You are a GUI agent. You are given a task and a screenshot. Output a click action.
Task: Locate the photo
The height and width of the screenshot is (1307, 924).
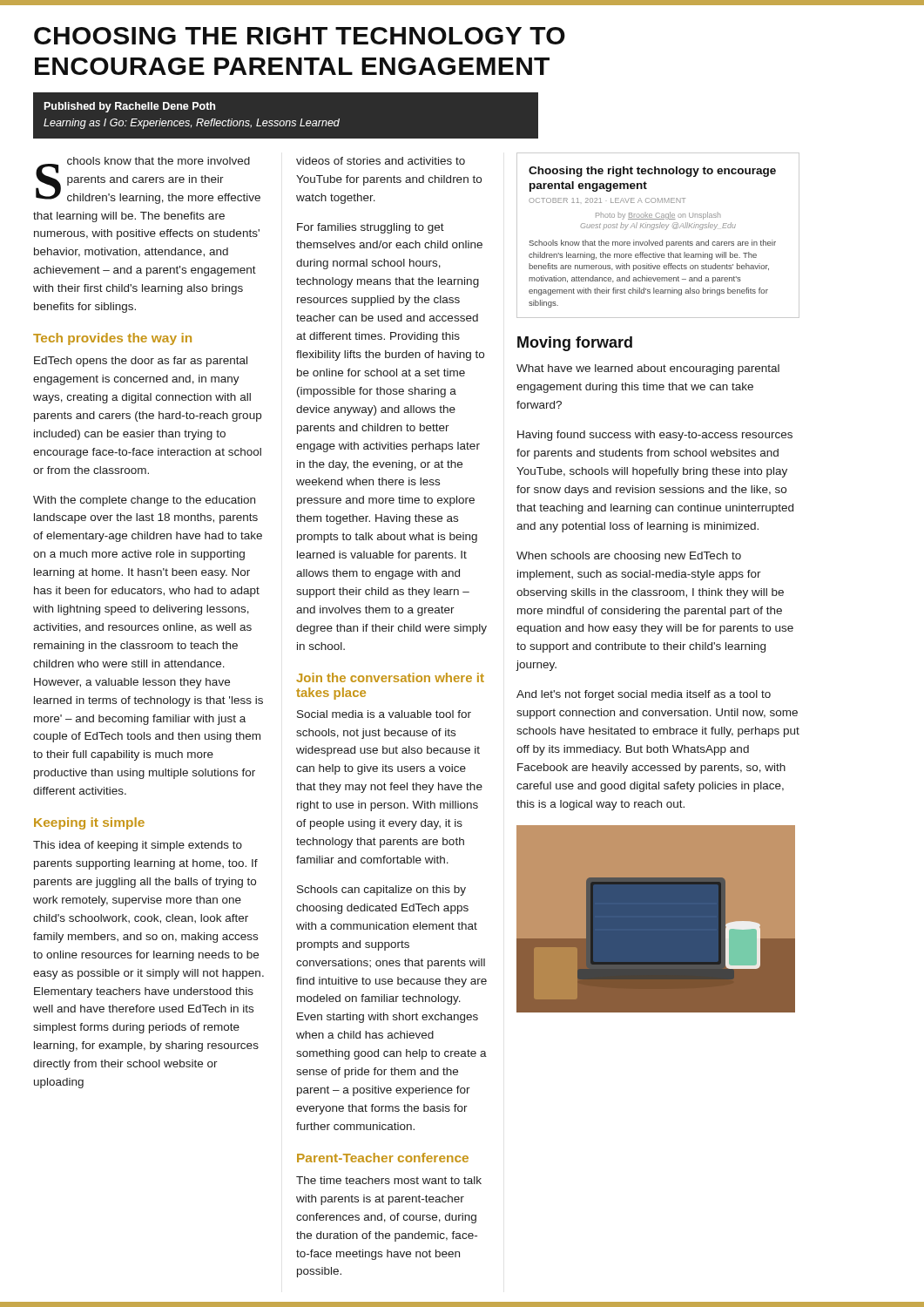point(656,918)
